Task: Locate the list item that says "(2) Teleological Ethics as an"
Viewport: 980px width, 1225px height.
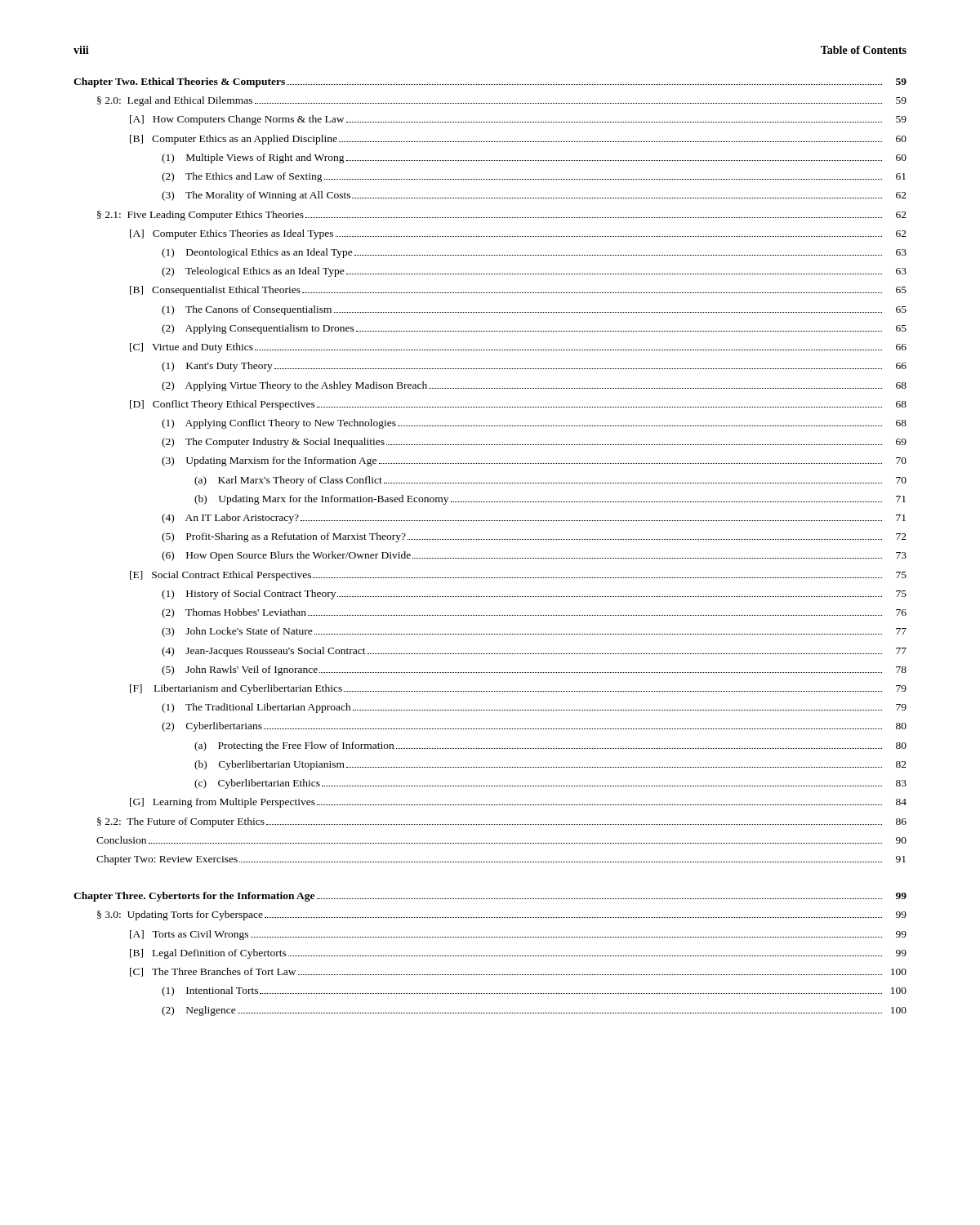Action: click(534, 271)
